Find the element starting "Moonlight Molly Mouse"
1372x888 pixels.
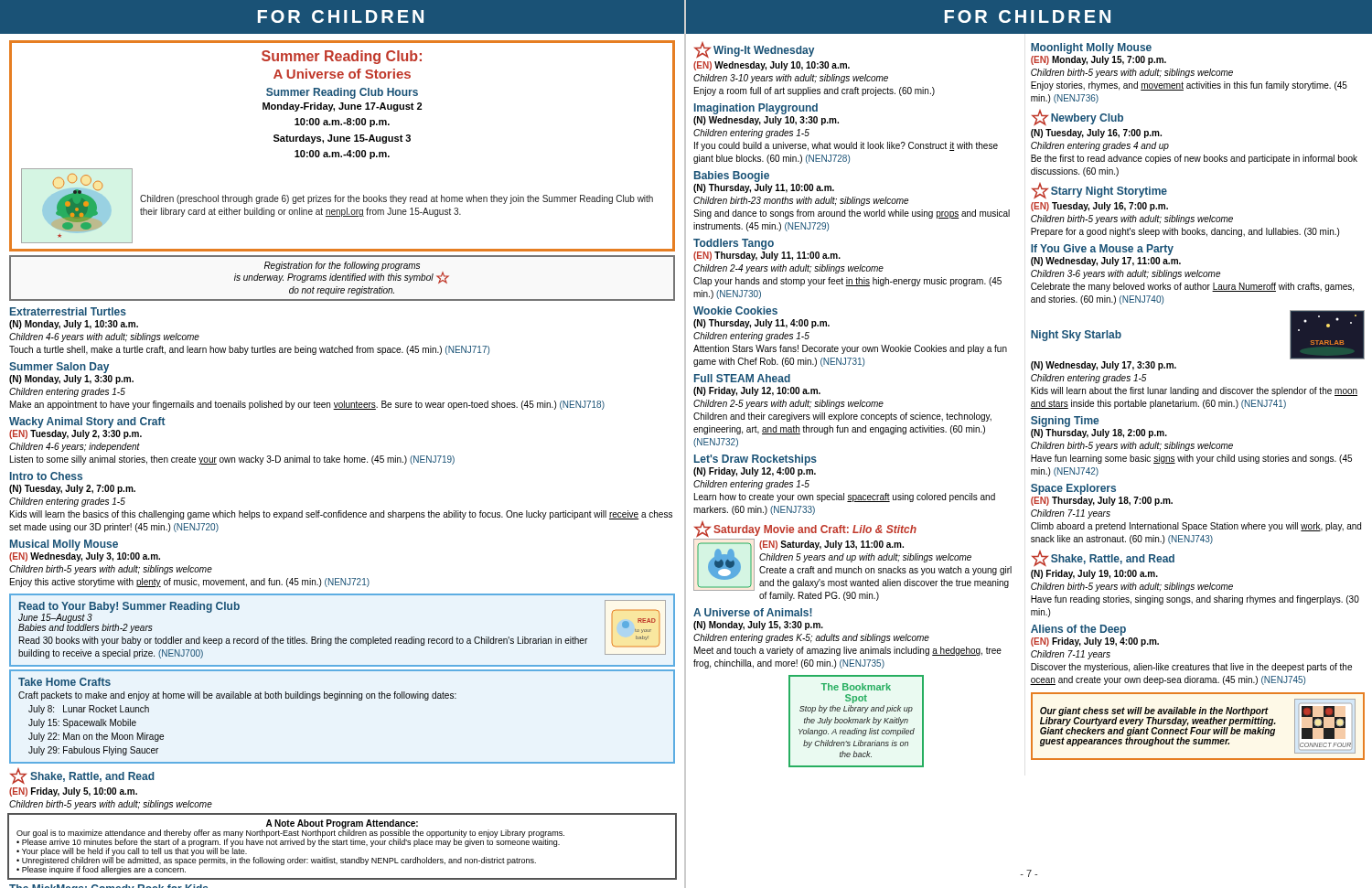[1091, 48]
